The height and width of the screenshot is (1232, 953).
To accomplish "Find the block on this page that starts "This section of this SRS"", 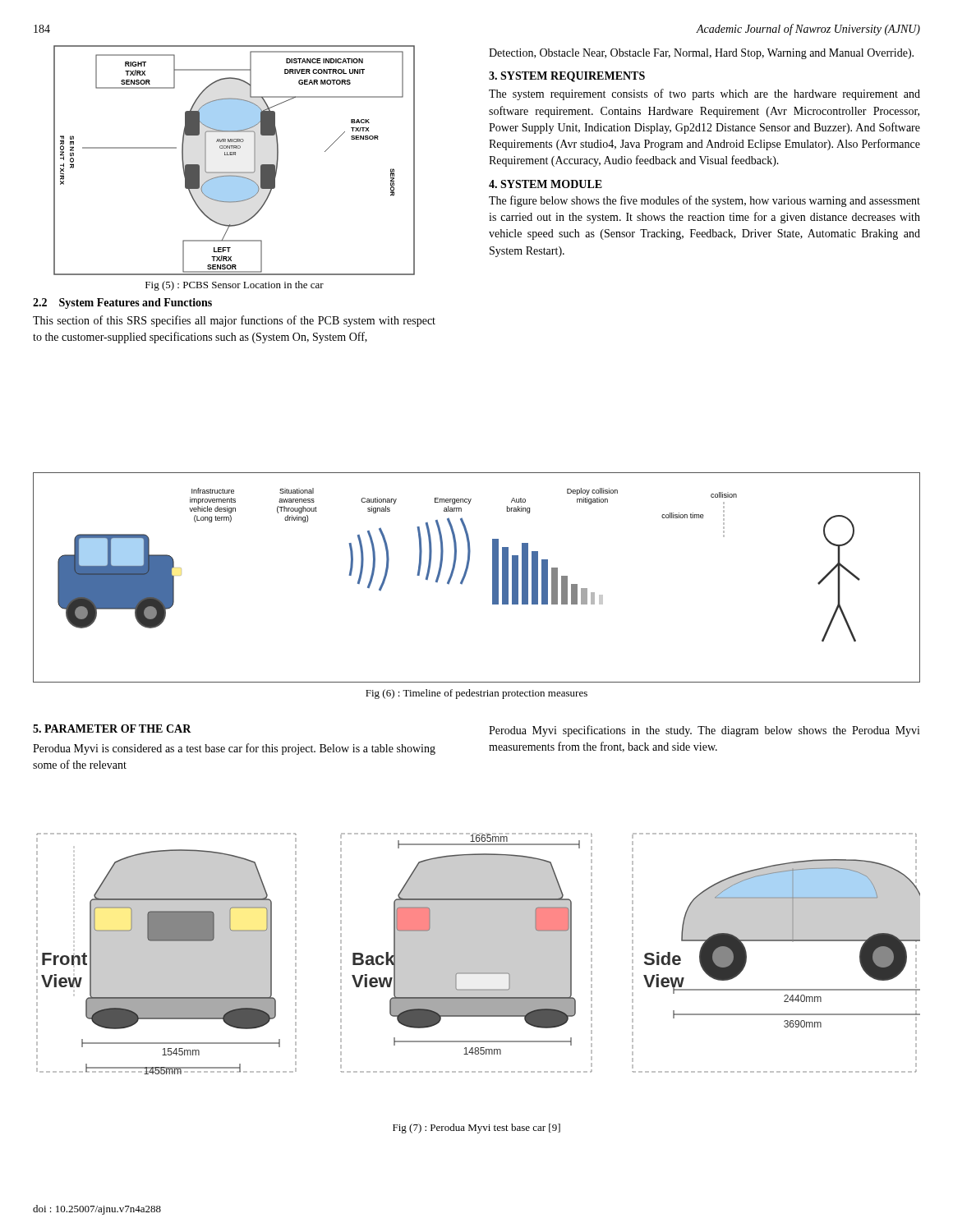I will (x=234, y=330).
